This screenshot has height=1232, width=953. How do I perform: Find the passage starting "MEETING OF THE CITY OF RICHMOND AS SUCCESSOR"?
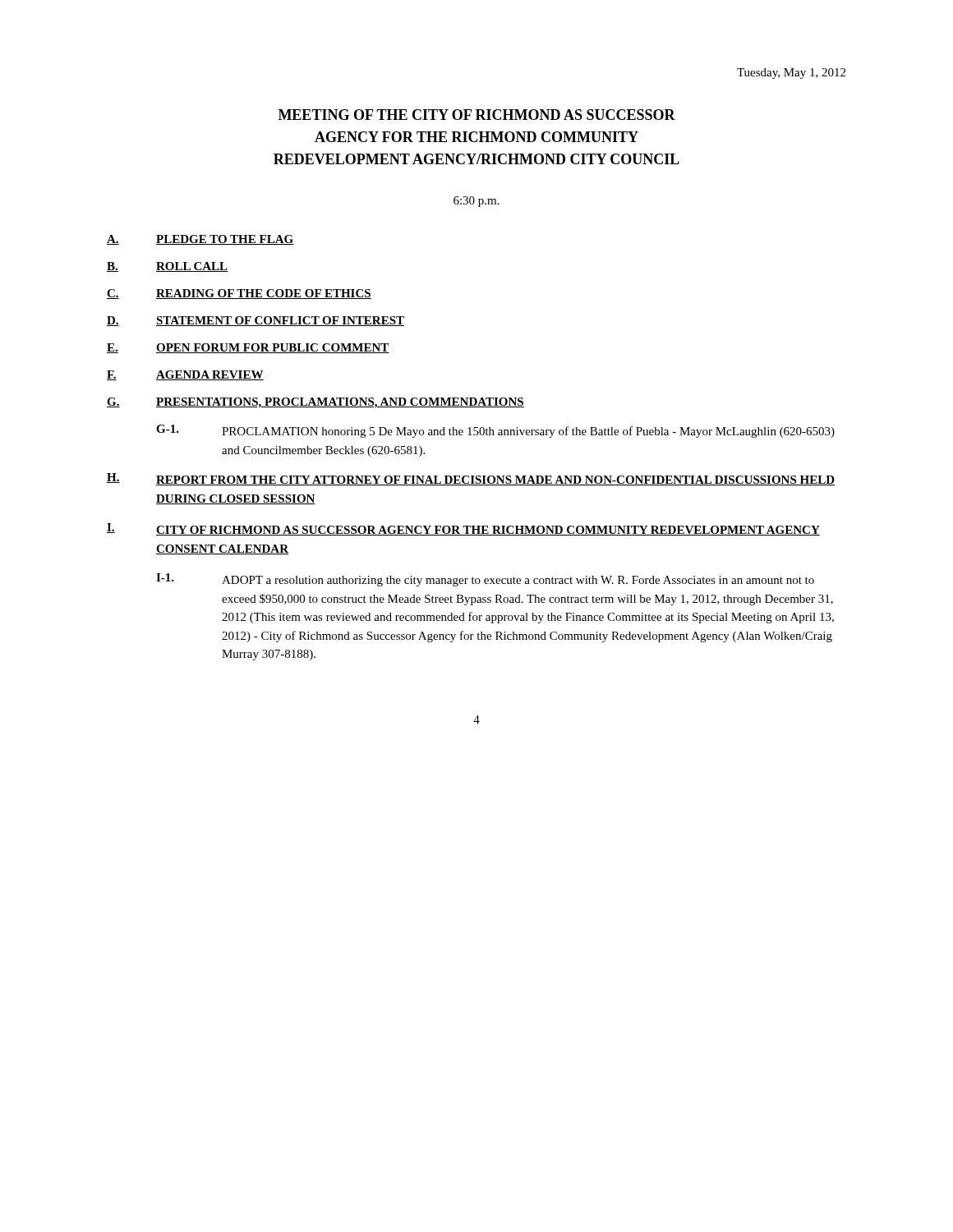click(476, 137)
